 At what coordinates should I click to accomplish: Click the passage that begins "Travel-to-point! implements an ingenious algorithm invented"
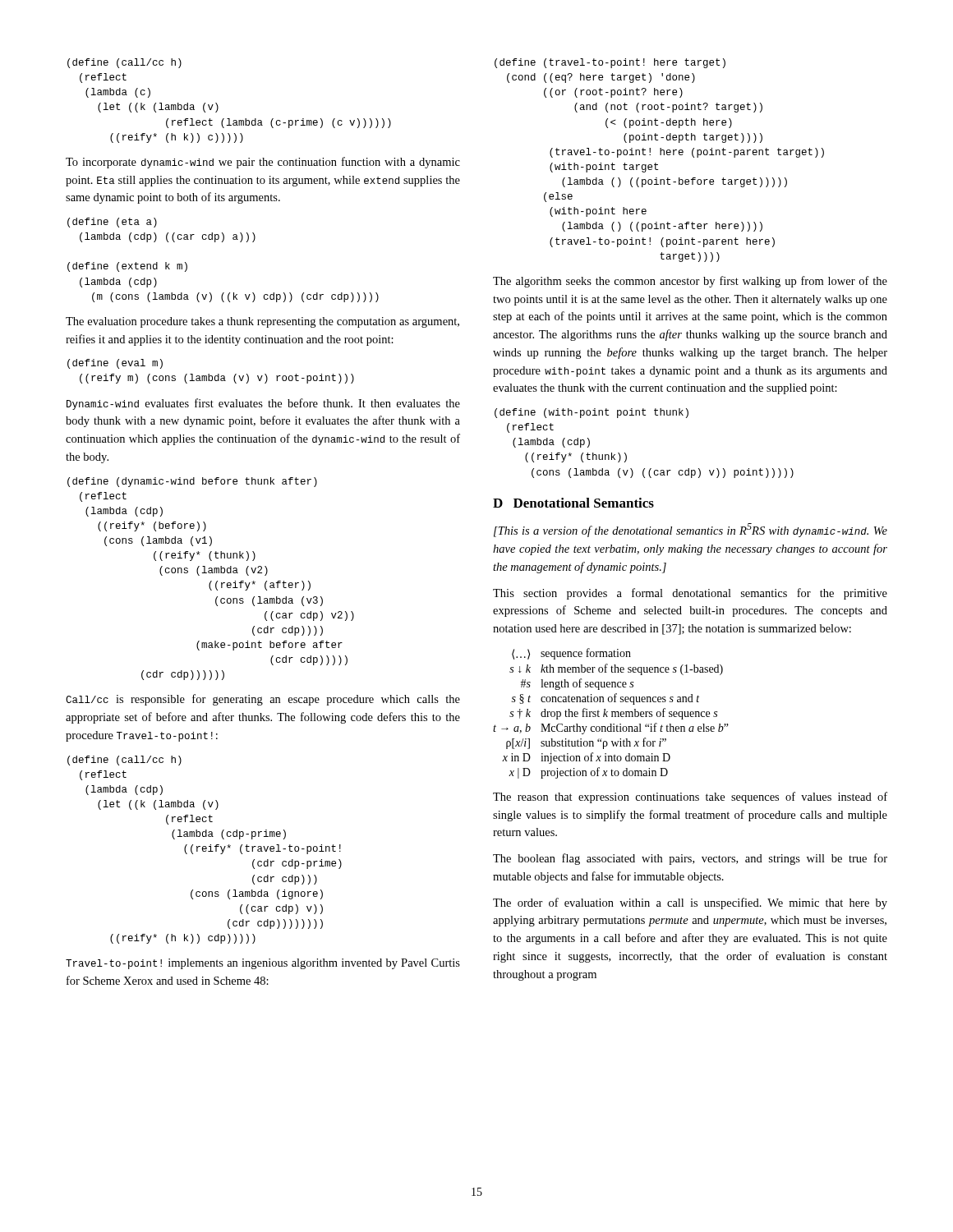pos(263,972)
